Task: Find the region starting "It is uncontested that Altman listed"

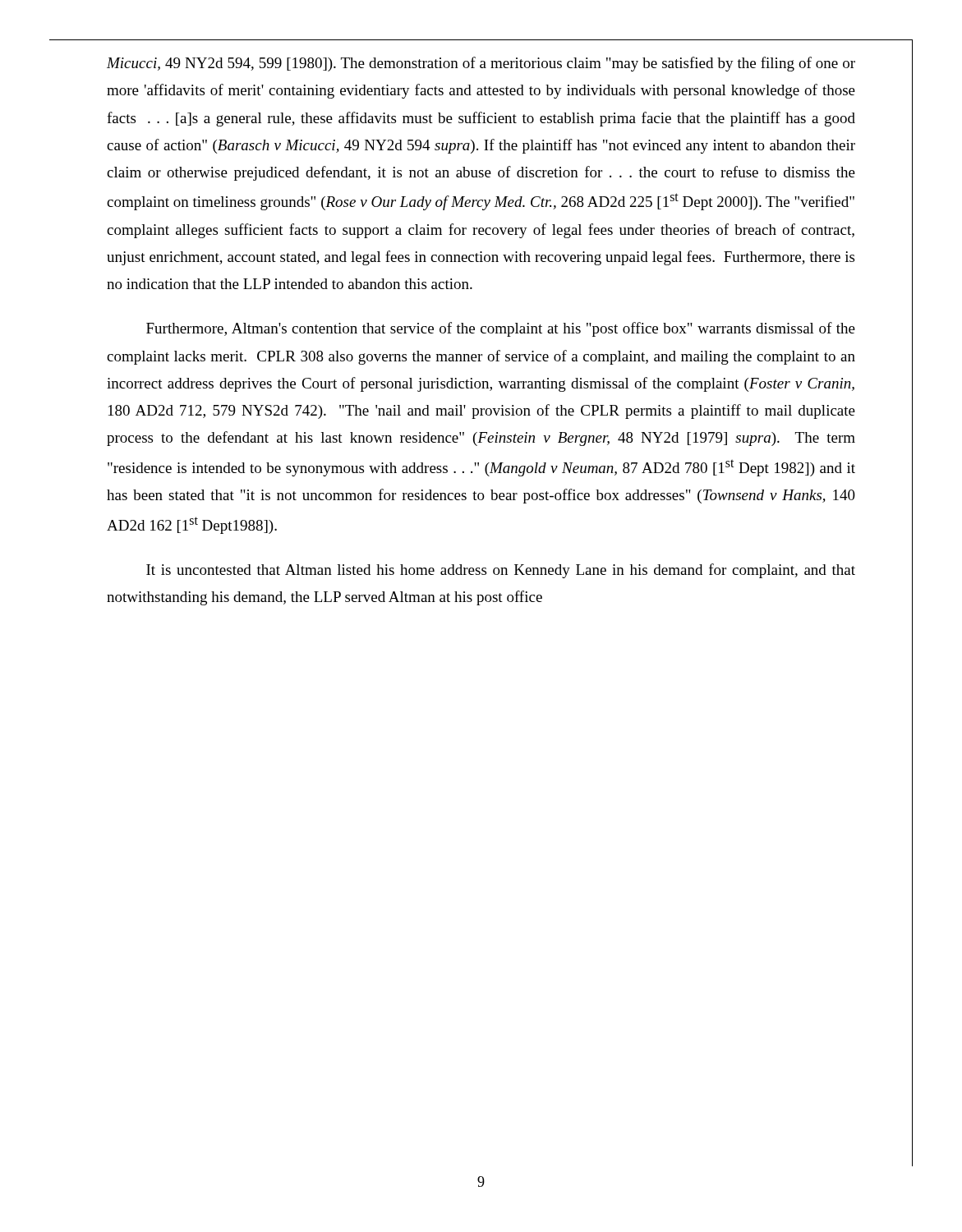Action: point(481,583)
